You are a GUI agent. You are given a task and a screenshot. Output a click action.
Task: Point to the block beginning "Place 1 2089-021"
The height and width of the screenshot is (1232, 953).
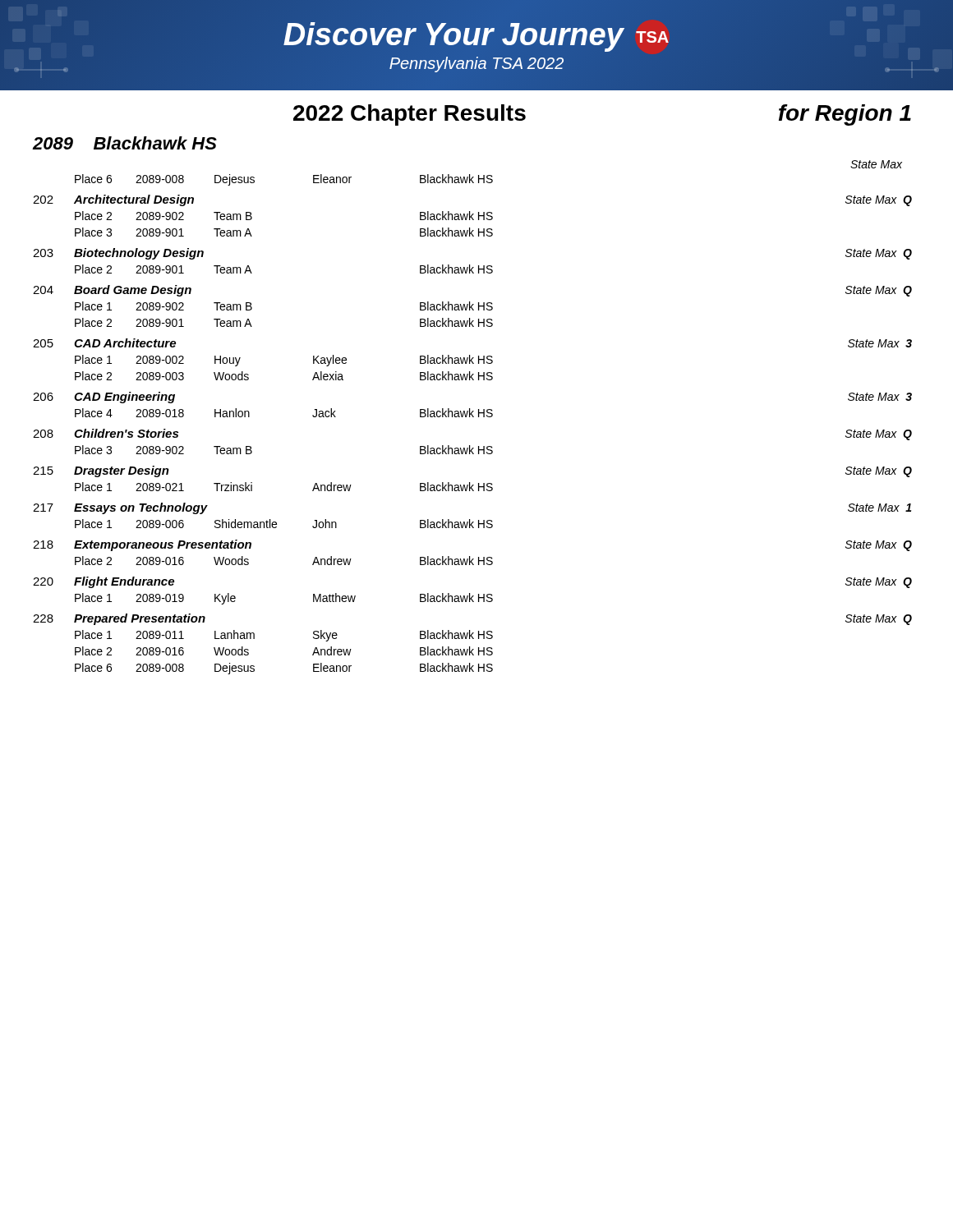89,487
